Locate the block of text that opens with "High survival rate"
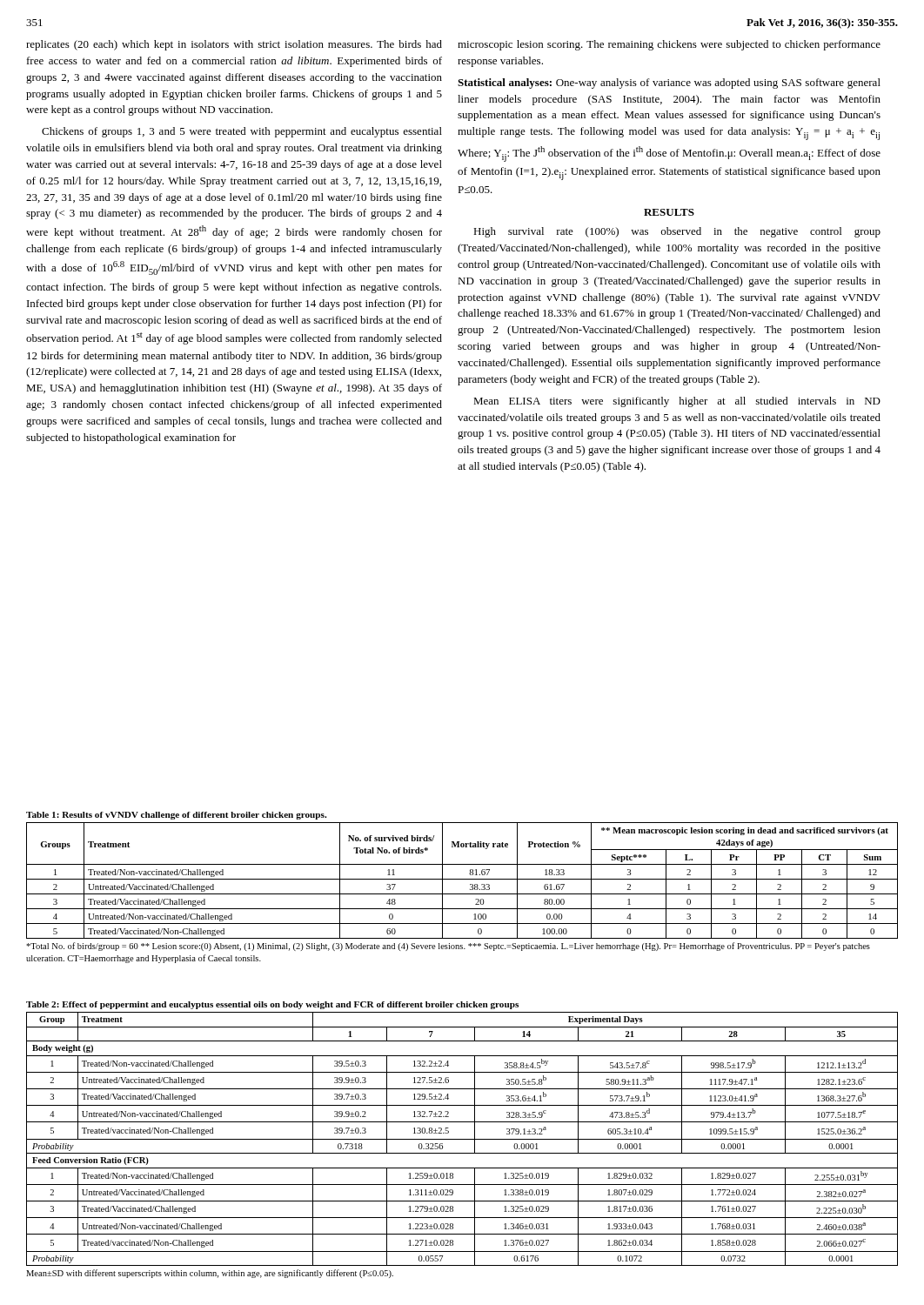924x1305 pixels. (x=669, y=306)
